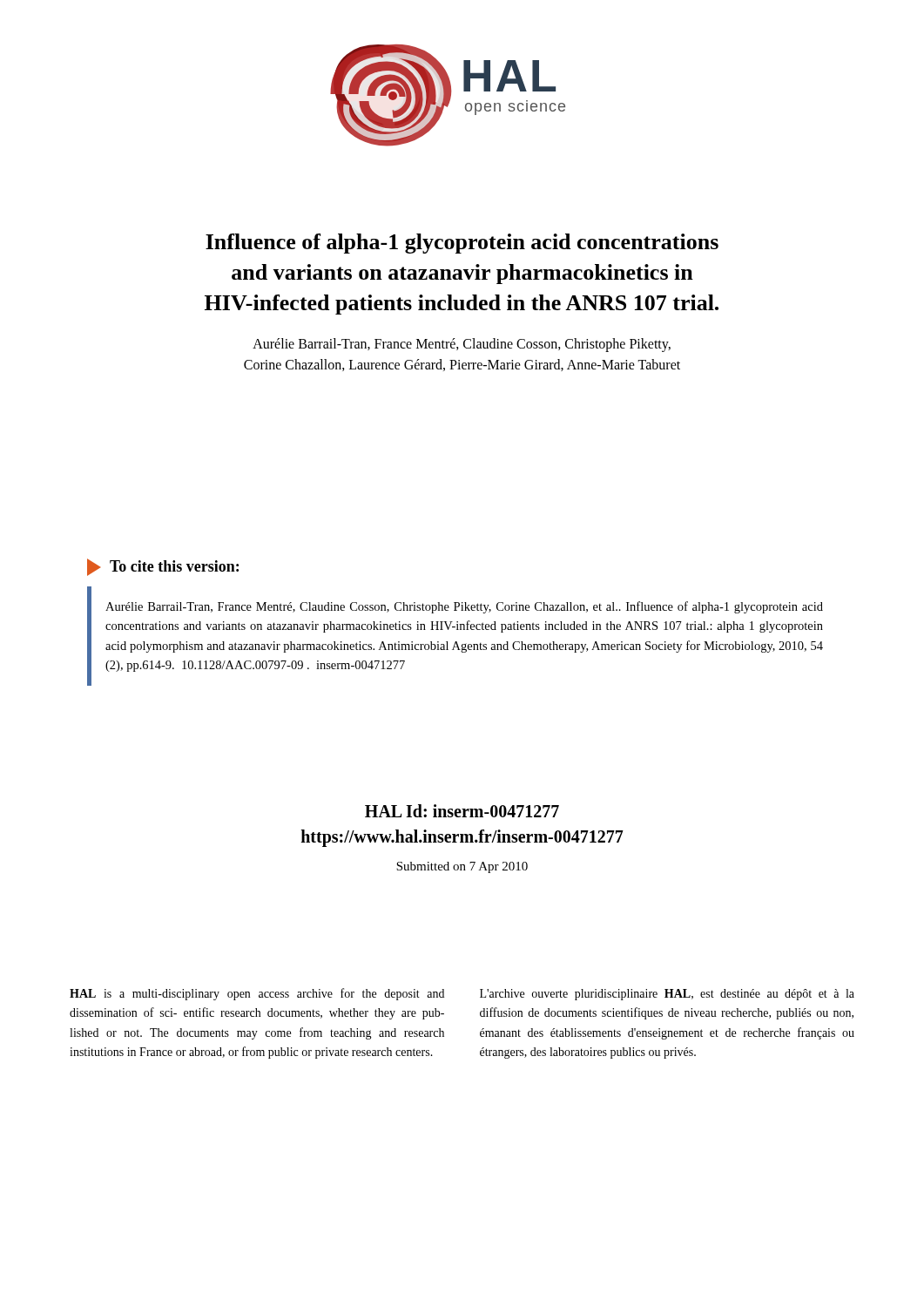Locate the text block that reads "HAL is a multi-disciplinary"
Image resolution: width=924 pixels, height=1307 pixels.
coord(257,1023)
